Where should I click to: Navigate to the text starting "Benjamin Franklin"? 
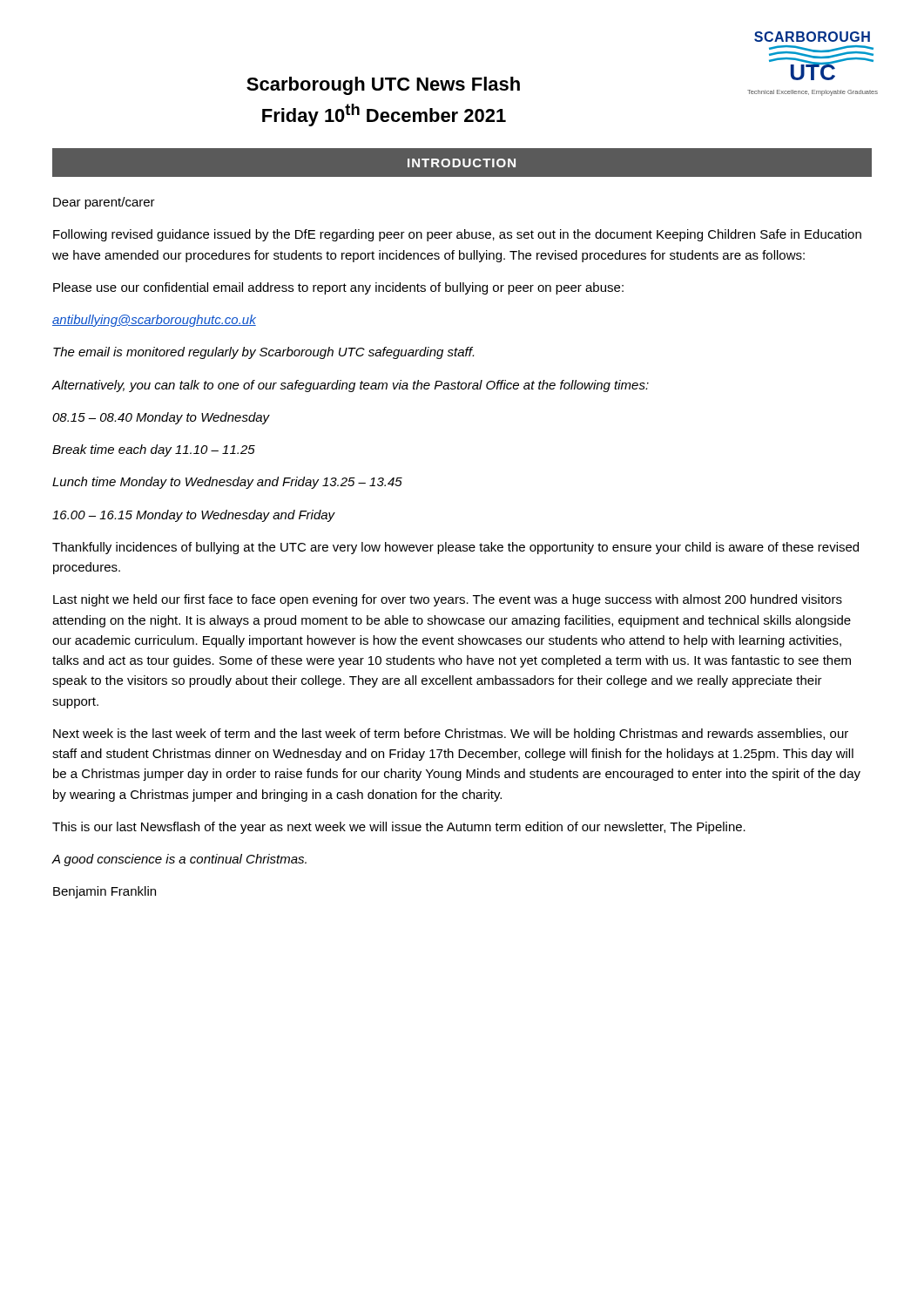[x=105, y=892]
